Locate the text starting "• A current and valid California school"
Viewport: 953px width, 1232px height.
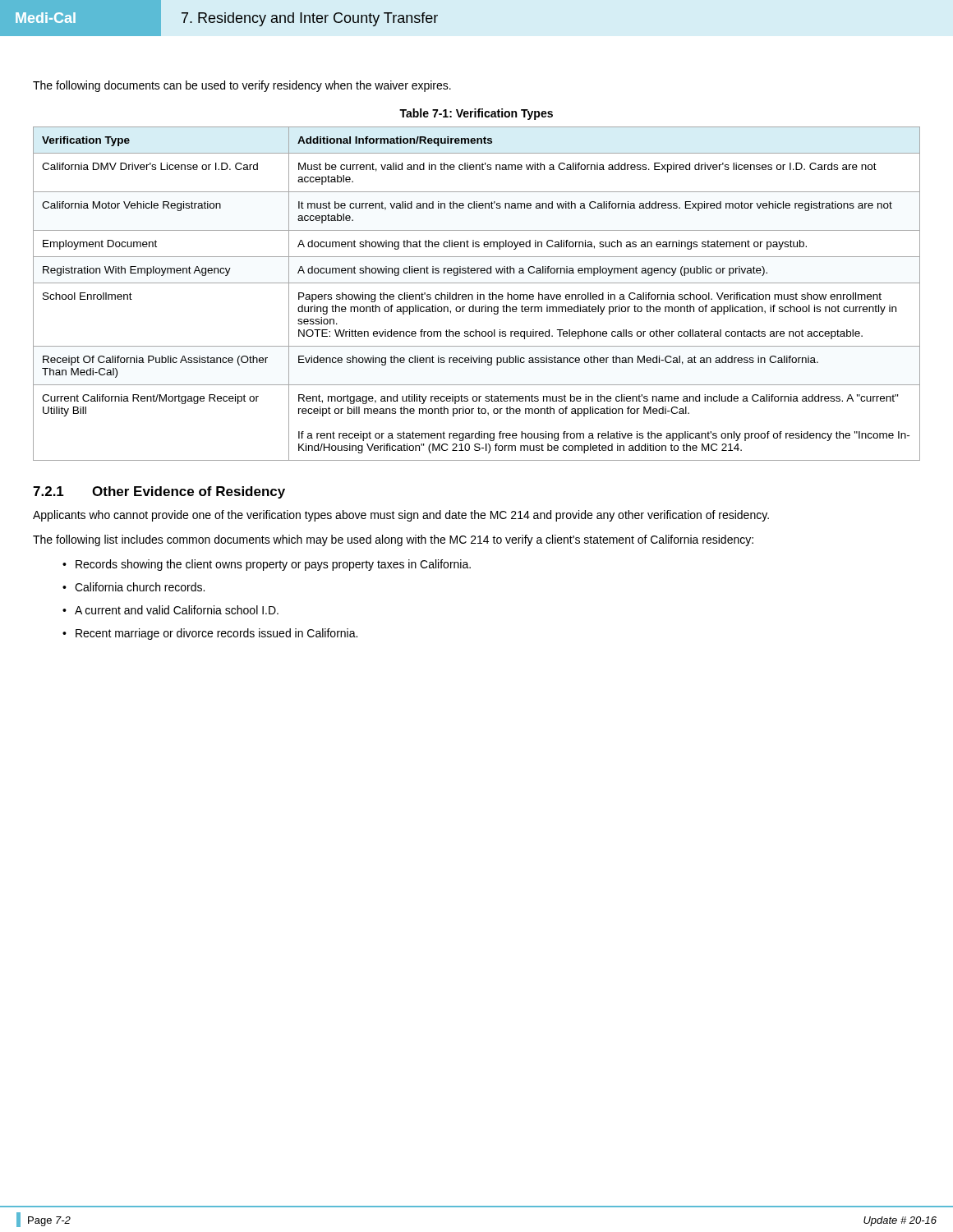tap(171, 610)
